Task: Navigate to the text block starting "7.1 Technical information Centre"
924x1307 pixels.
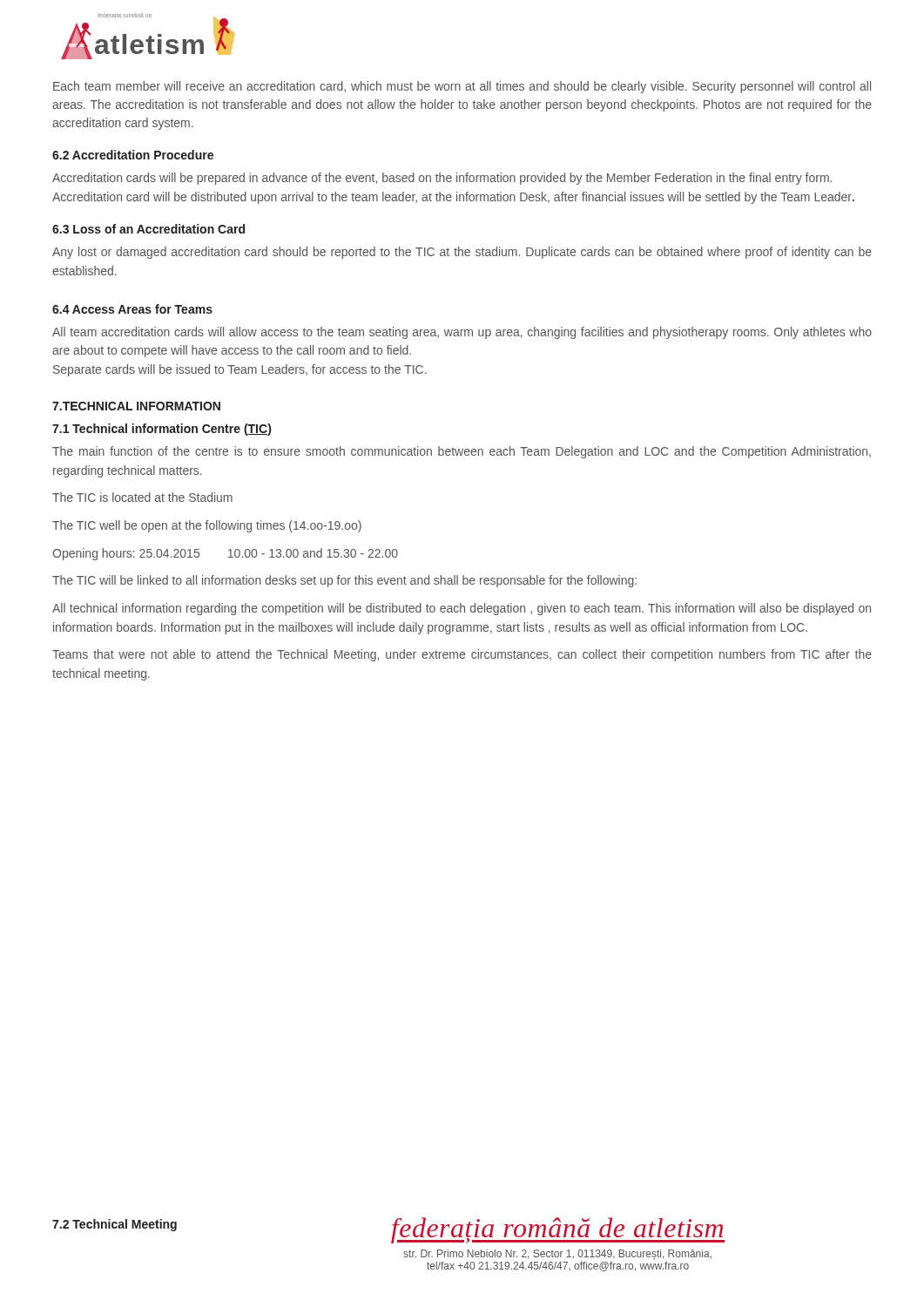Action: click(162, 428)
